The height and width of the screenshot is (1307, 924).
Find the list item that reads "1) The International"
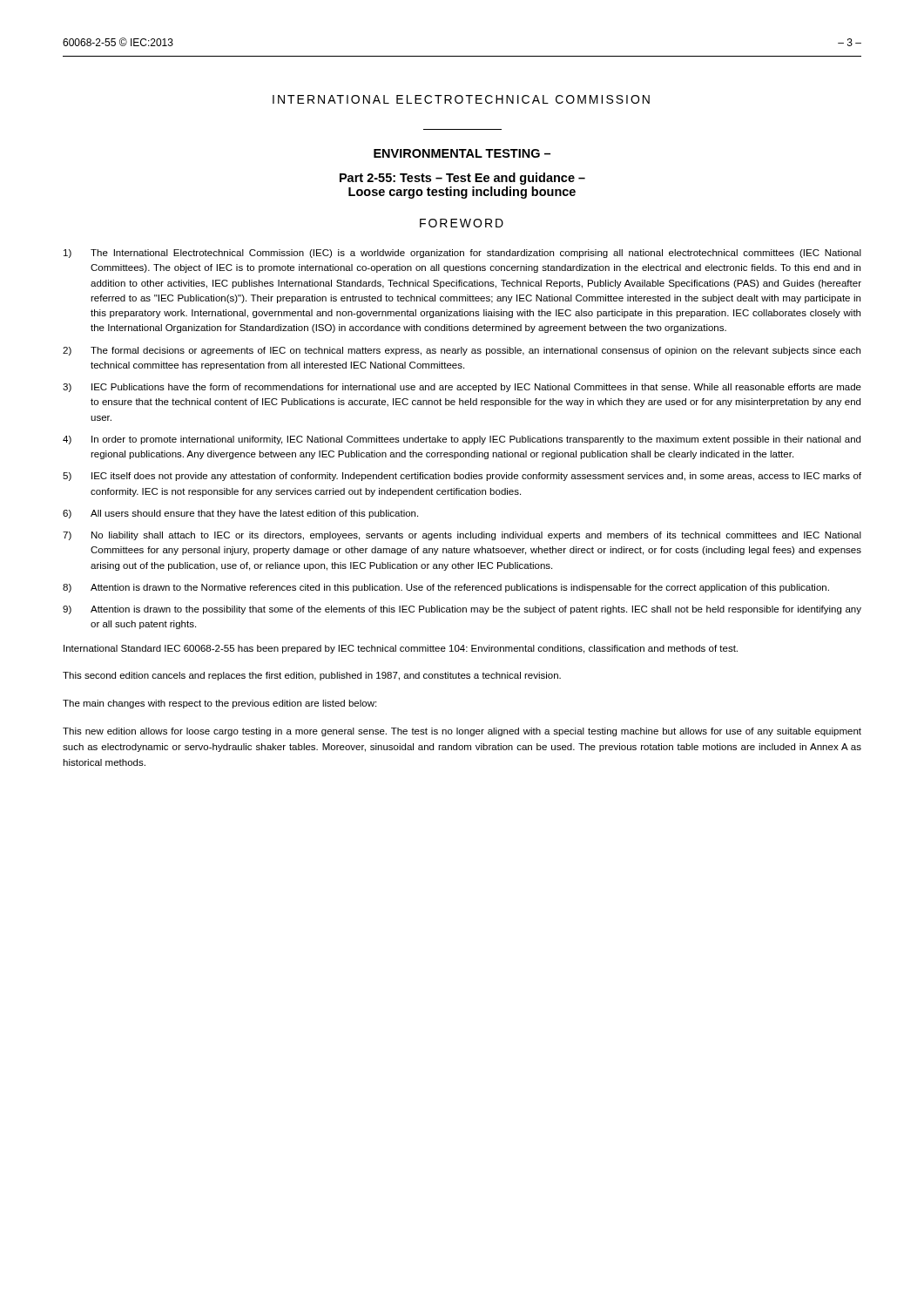pyautogui.click(x=462, y=291)
